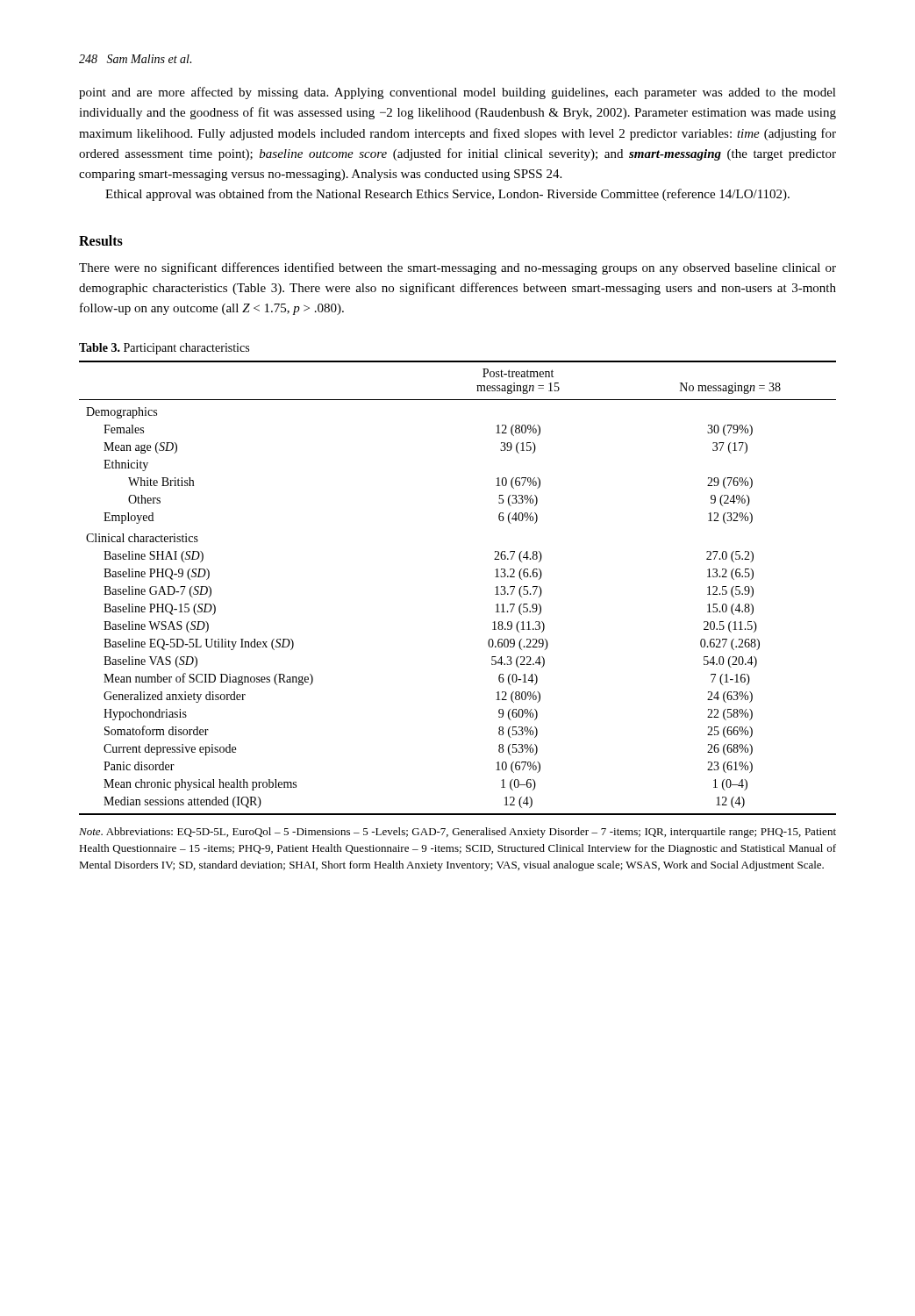
Task: Locate the block of text that opens with "point and are more"
Action: [x=458, y=133]
